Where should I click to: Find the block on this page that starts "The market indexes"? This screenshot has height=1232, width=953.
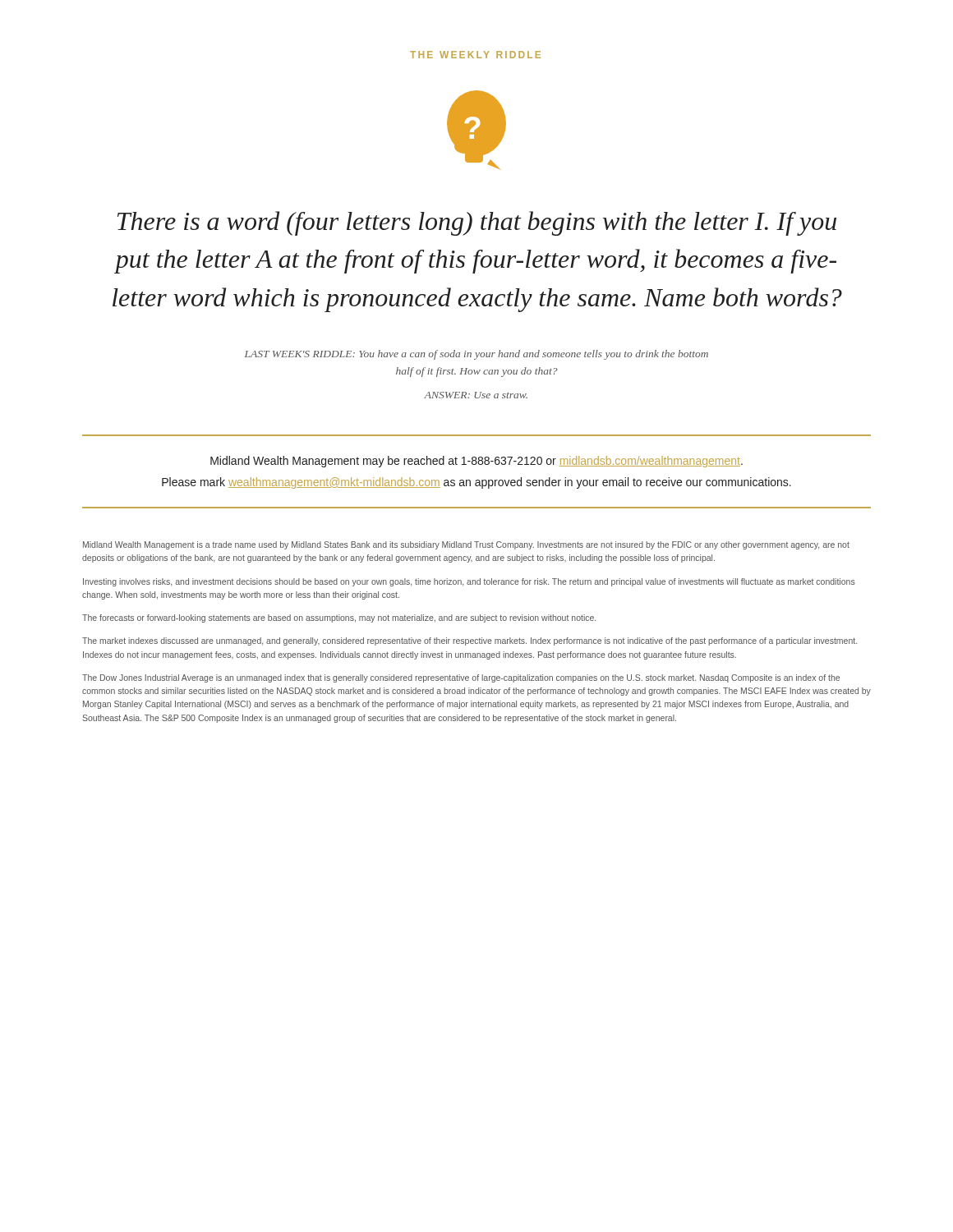point(470,648)
